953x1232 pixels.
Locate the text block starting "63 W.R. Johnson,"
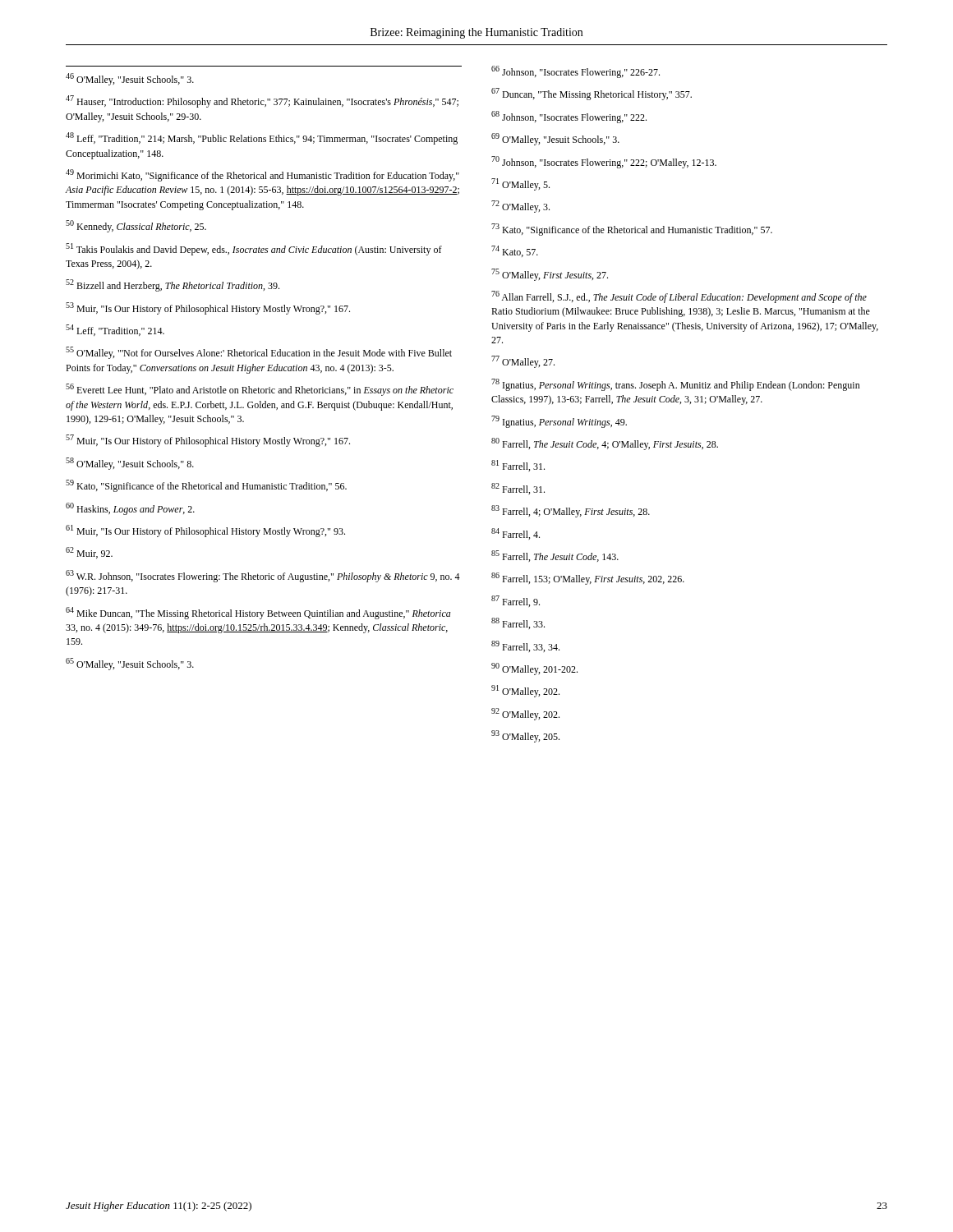tap(263, 583)
